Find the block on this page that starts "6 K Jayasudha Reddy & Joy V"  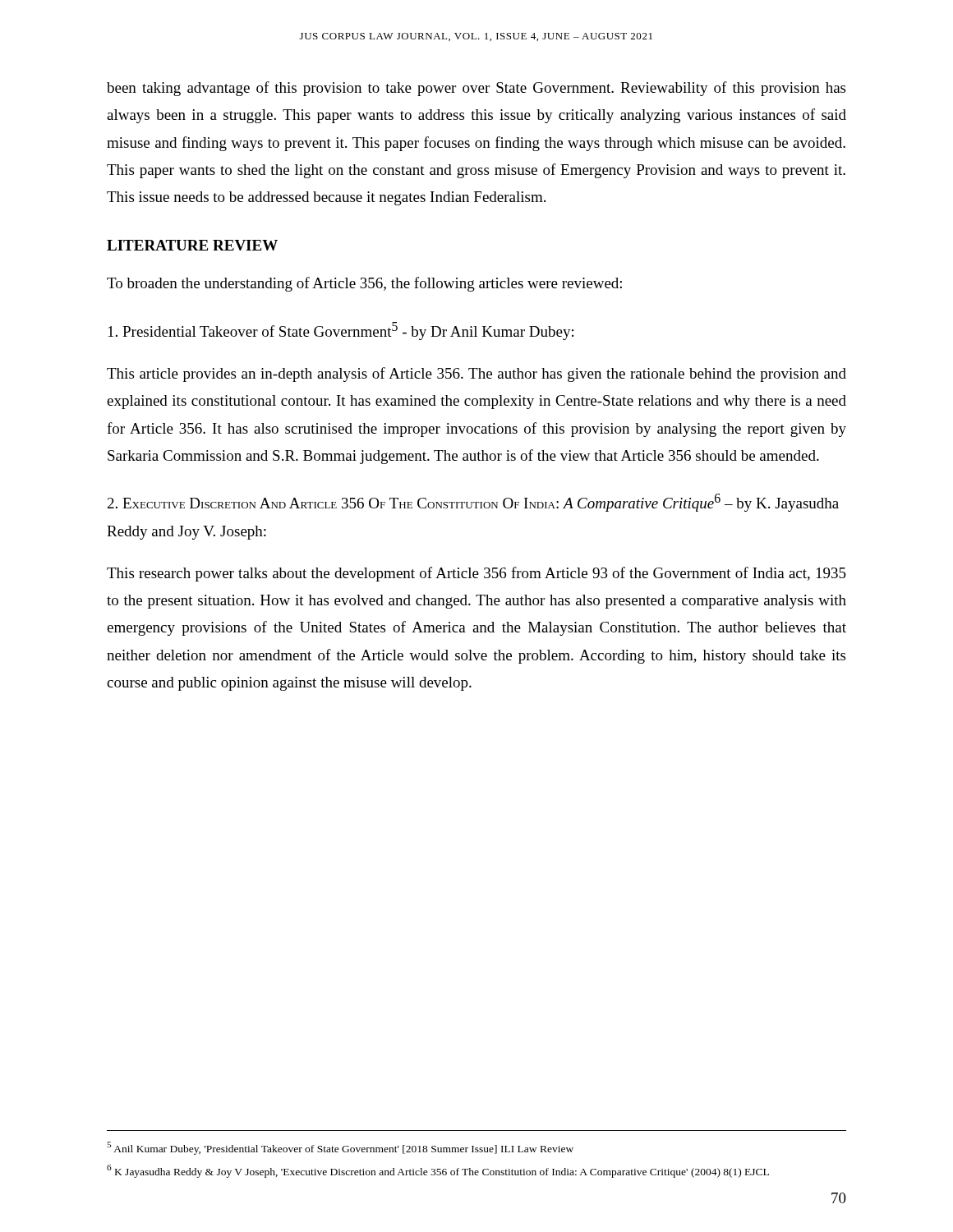(438, 1169)
